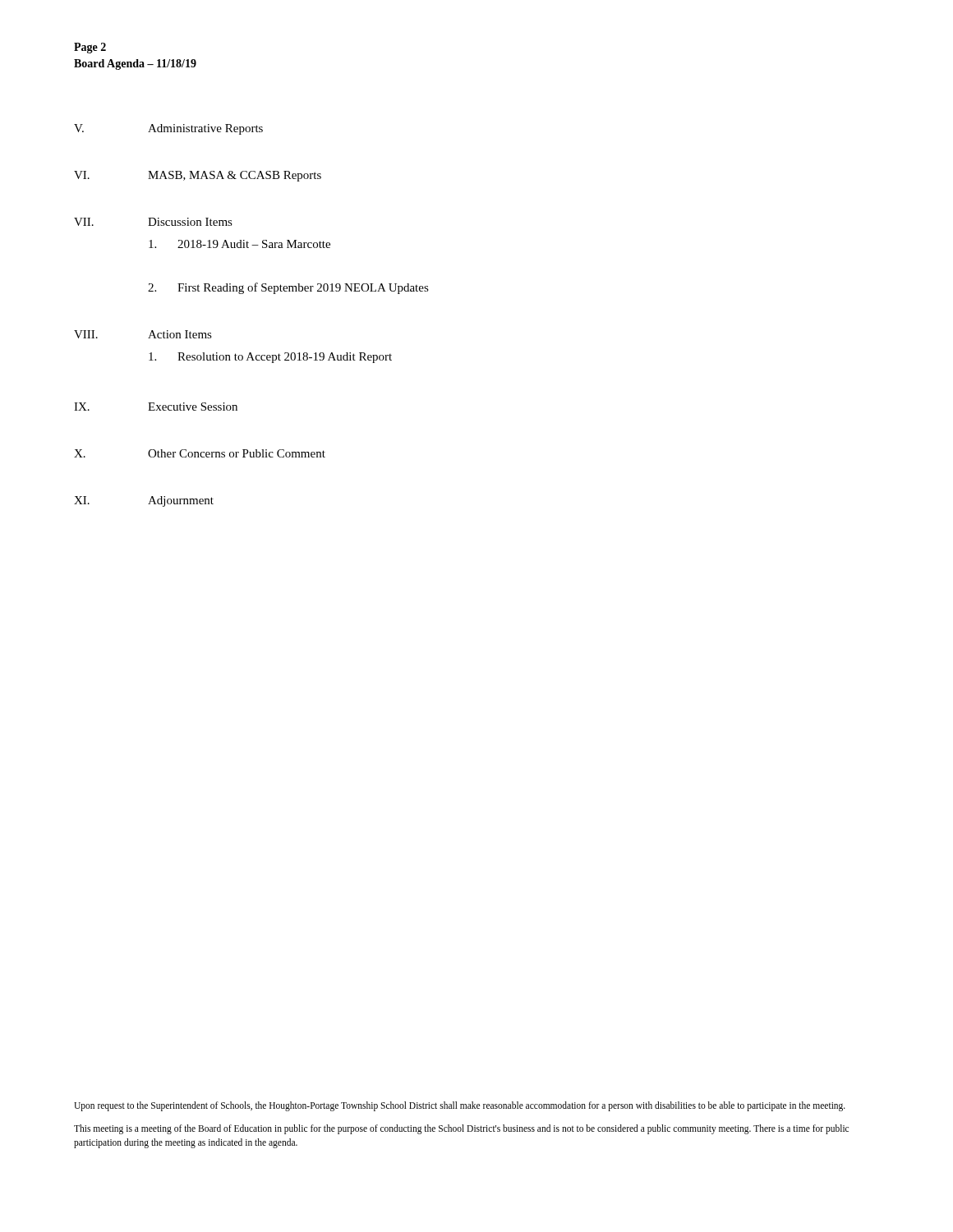The image size is (953, 1232).
Task: Click on the footnote with the text "This meeting is"
Action: (x=476, y=1136)
